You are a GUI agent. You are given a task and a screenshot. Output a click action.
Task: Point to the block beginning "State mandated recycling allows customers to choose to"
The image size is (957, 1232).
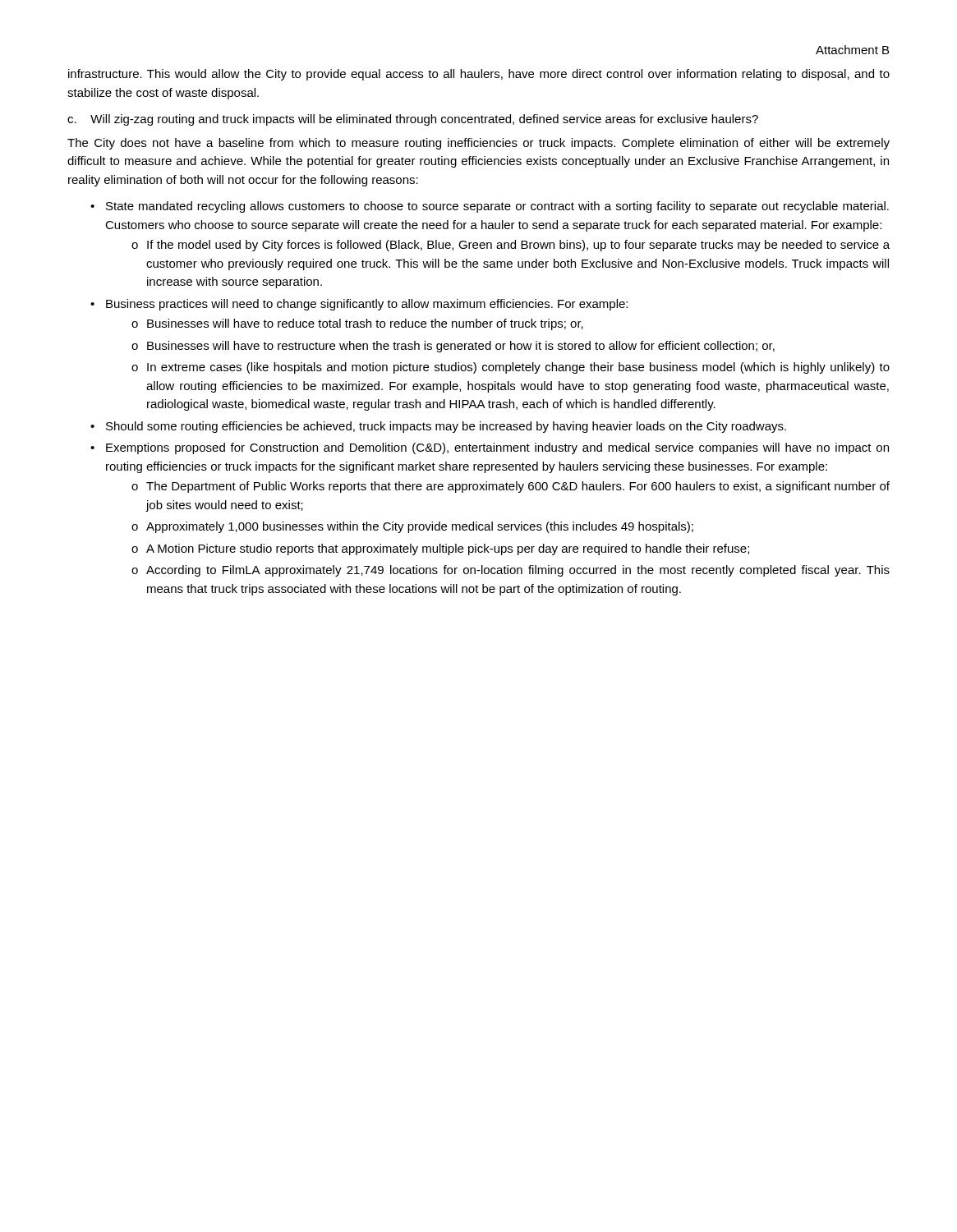[497, 245]
